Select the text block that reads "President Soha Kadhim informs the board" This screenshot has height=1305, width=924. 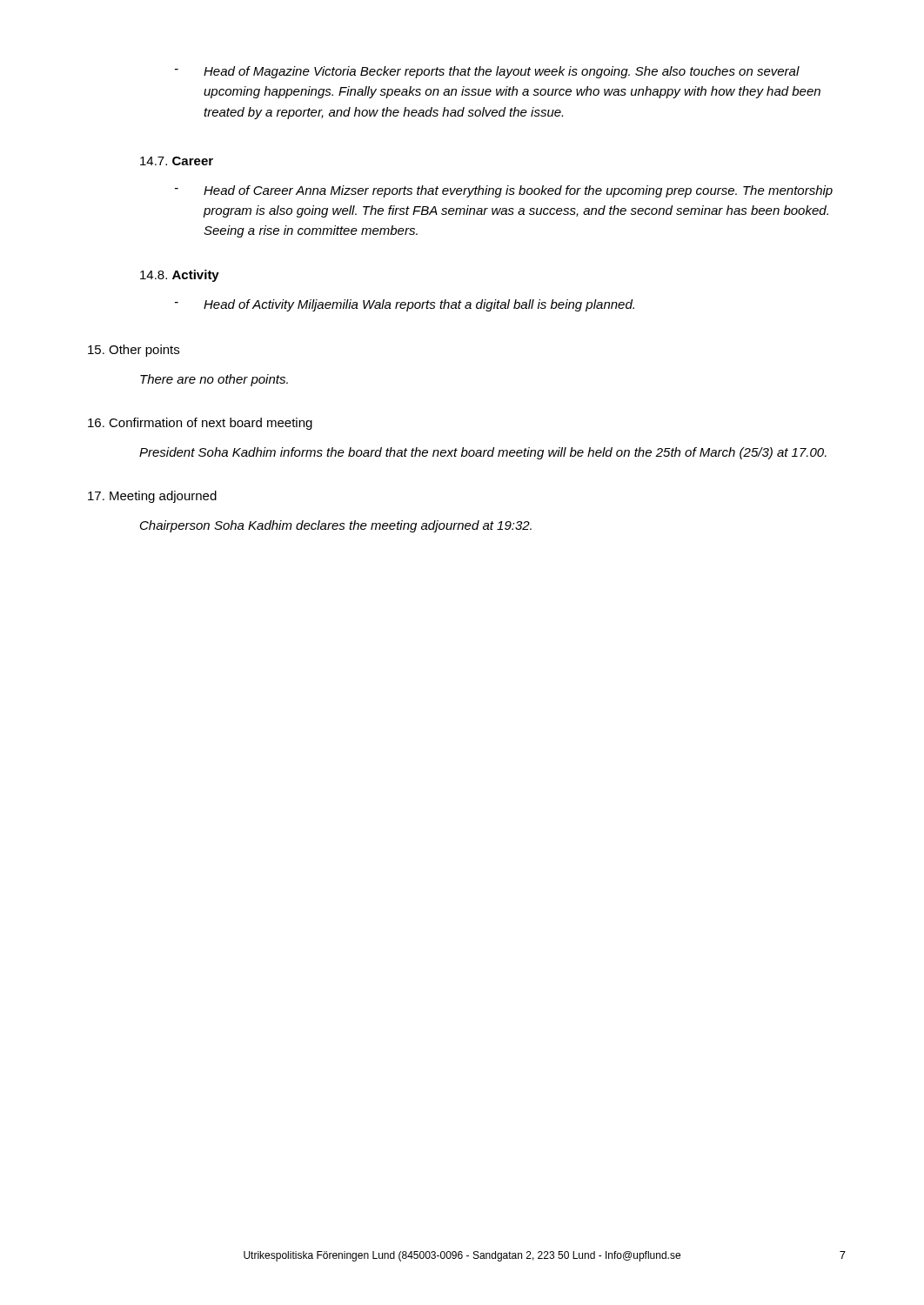pyautogui.click(x=483, y=452)
